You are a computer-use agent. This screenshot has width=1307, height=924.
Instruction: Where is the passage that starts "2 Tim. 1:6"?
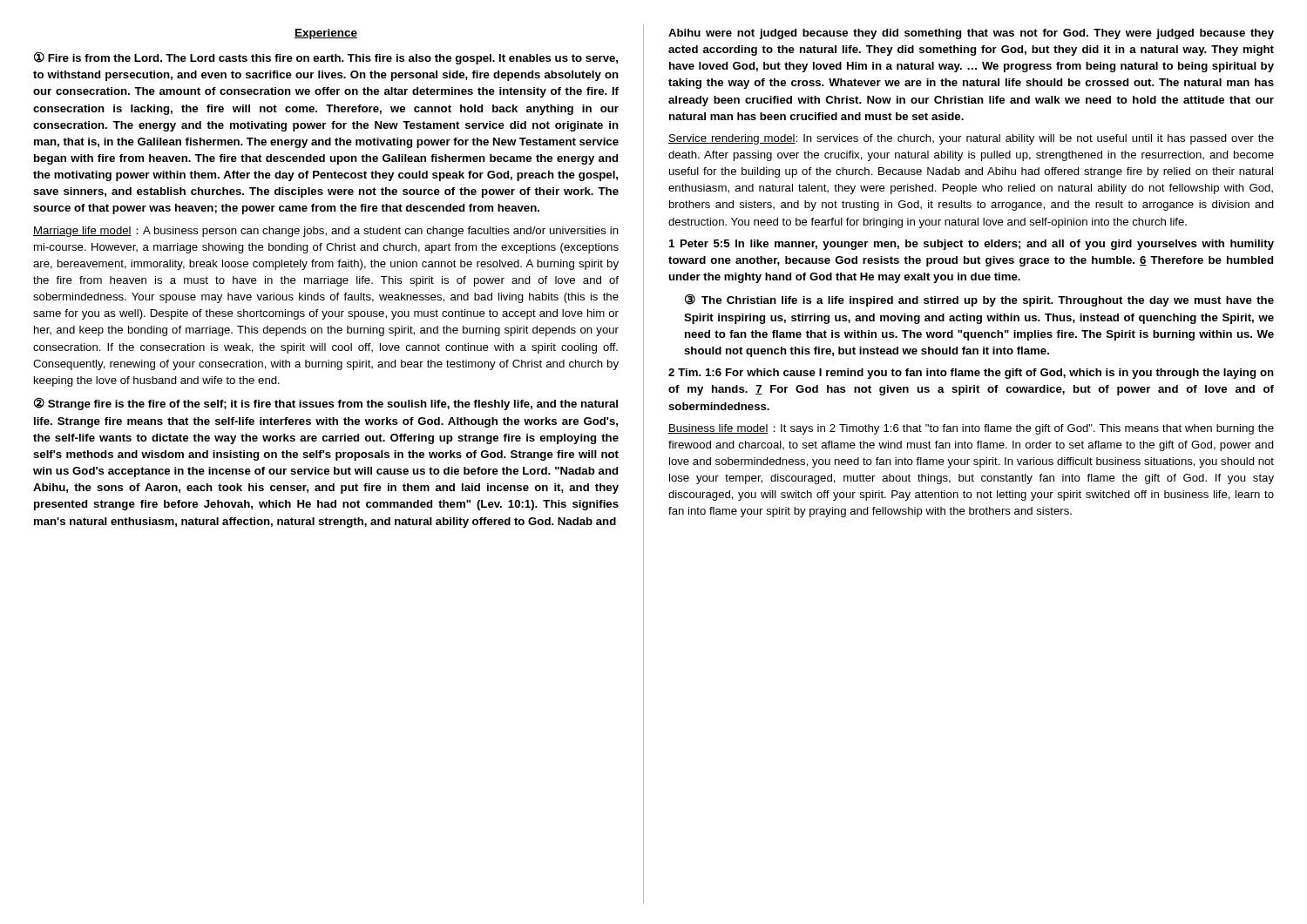pos(971,389)
